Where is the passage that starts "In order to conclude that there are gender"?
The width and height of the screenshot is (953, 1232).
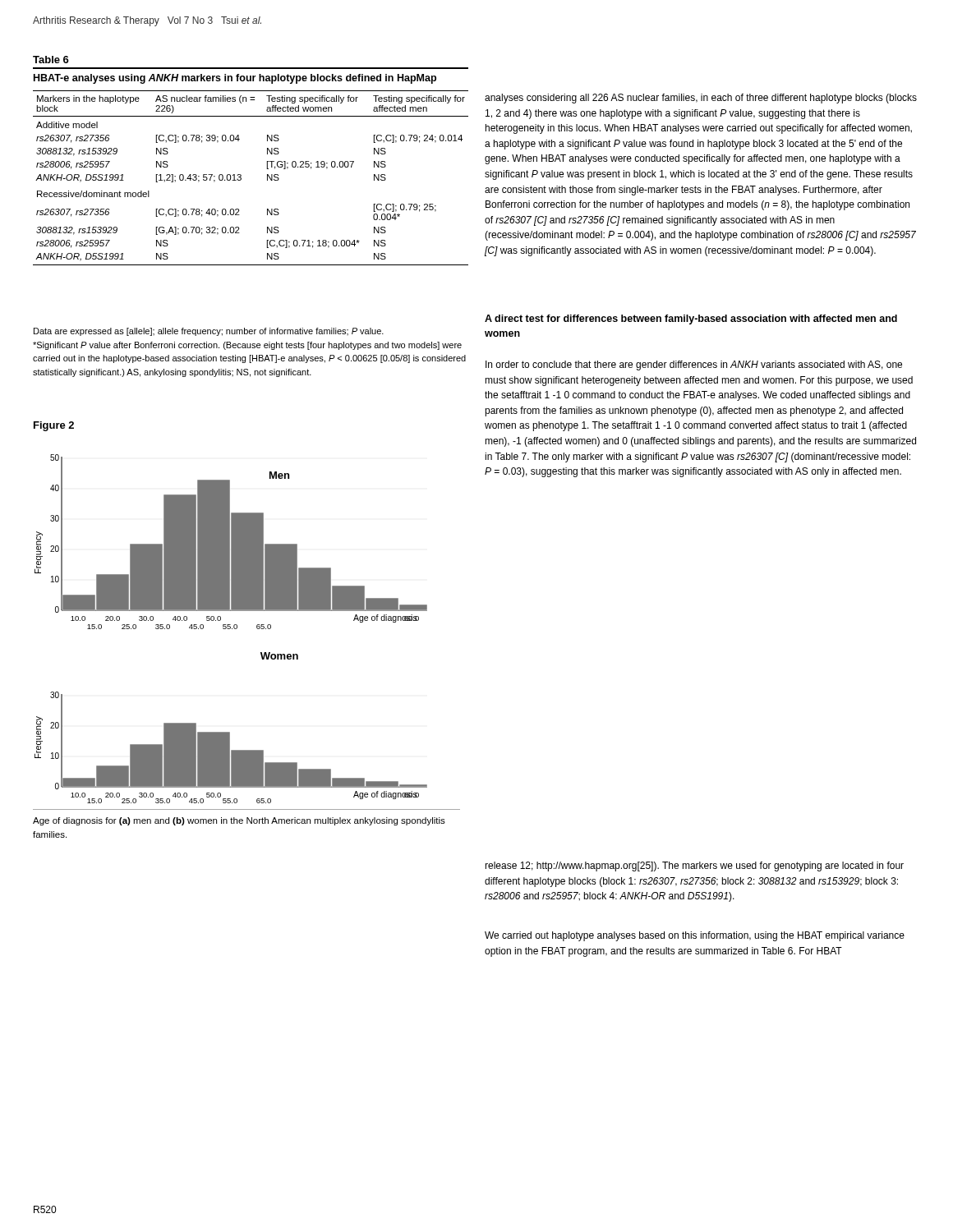click(x=701, y=418)
